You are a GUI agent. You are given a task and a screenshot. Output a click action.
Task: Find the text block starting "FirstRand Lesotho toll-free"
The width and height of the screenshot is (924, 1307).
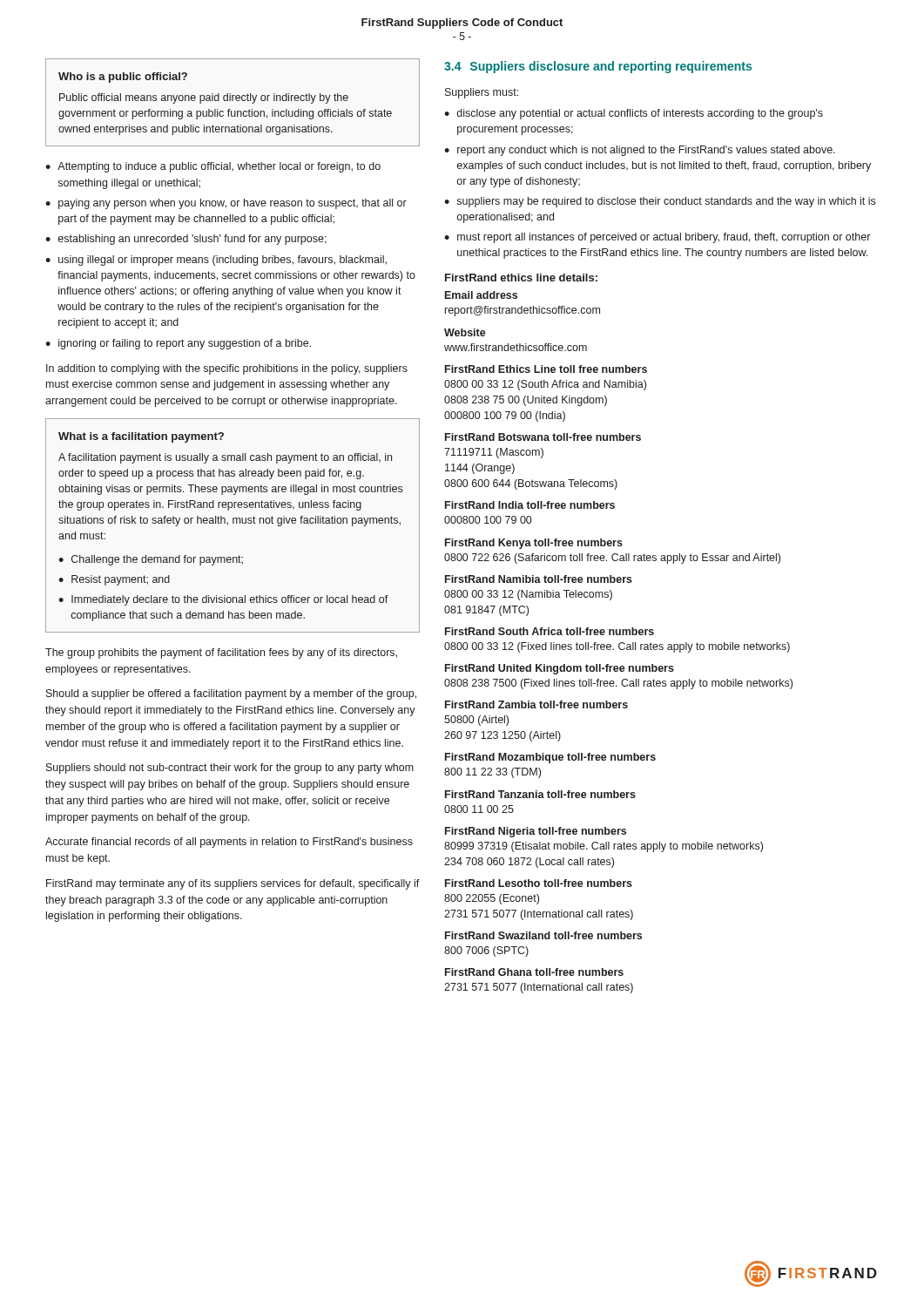(539, 883)
